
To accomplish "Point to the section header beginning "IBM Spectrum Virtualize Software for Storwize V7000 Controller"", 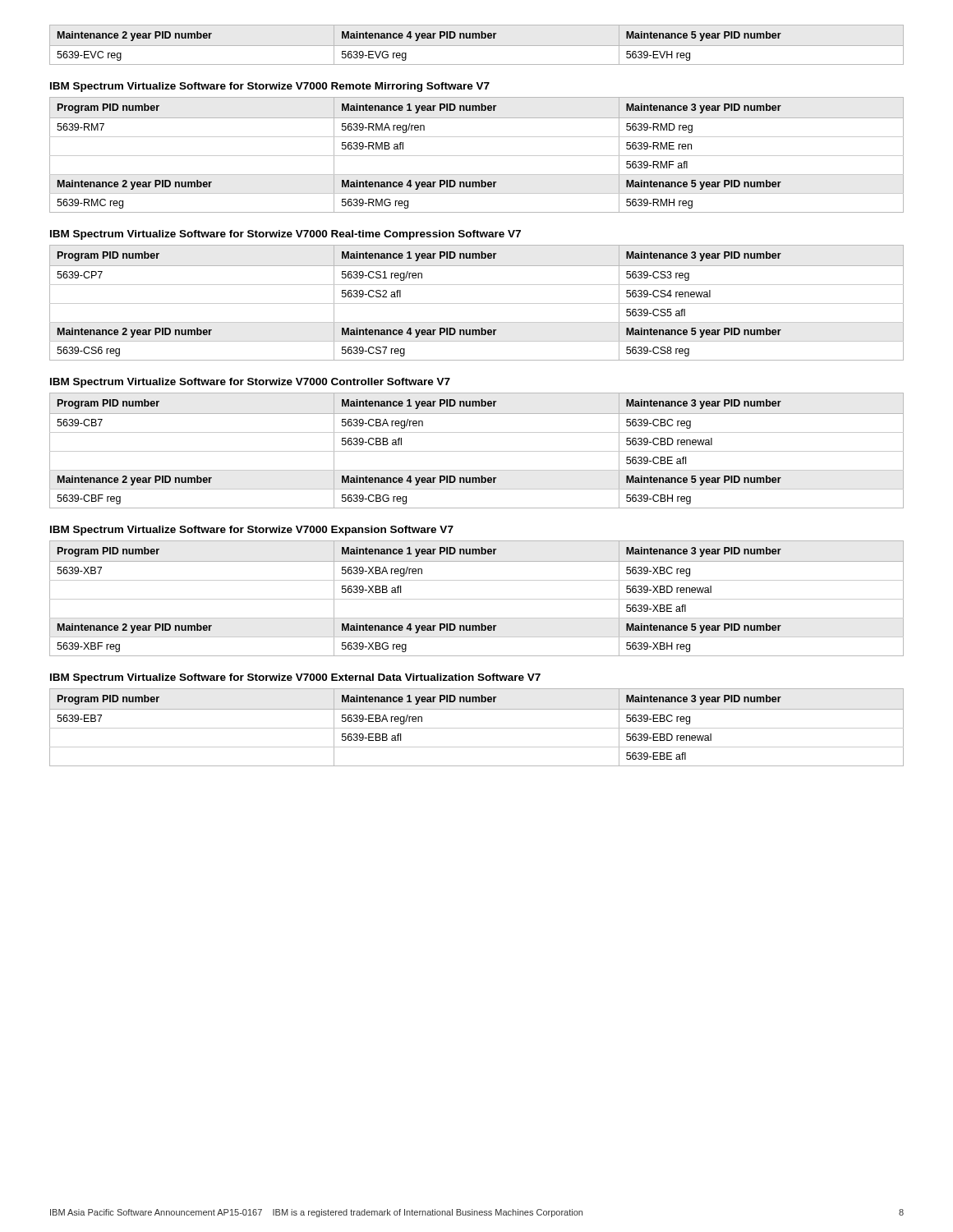I will (250, 382).
